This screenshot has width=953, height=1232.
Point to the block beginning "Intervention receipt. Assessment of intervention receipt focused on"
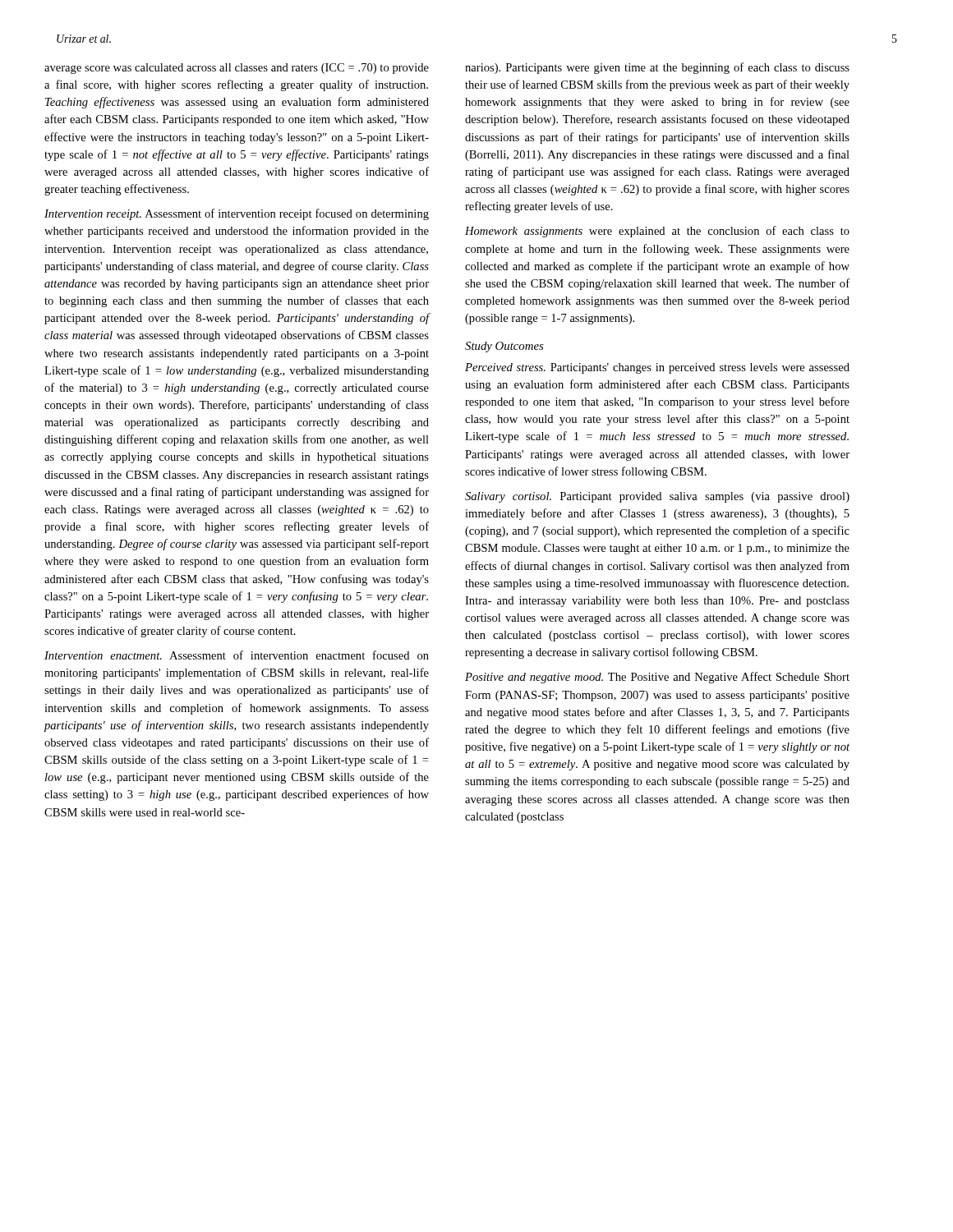(x=237, y=423)
